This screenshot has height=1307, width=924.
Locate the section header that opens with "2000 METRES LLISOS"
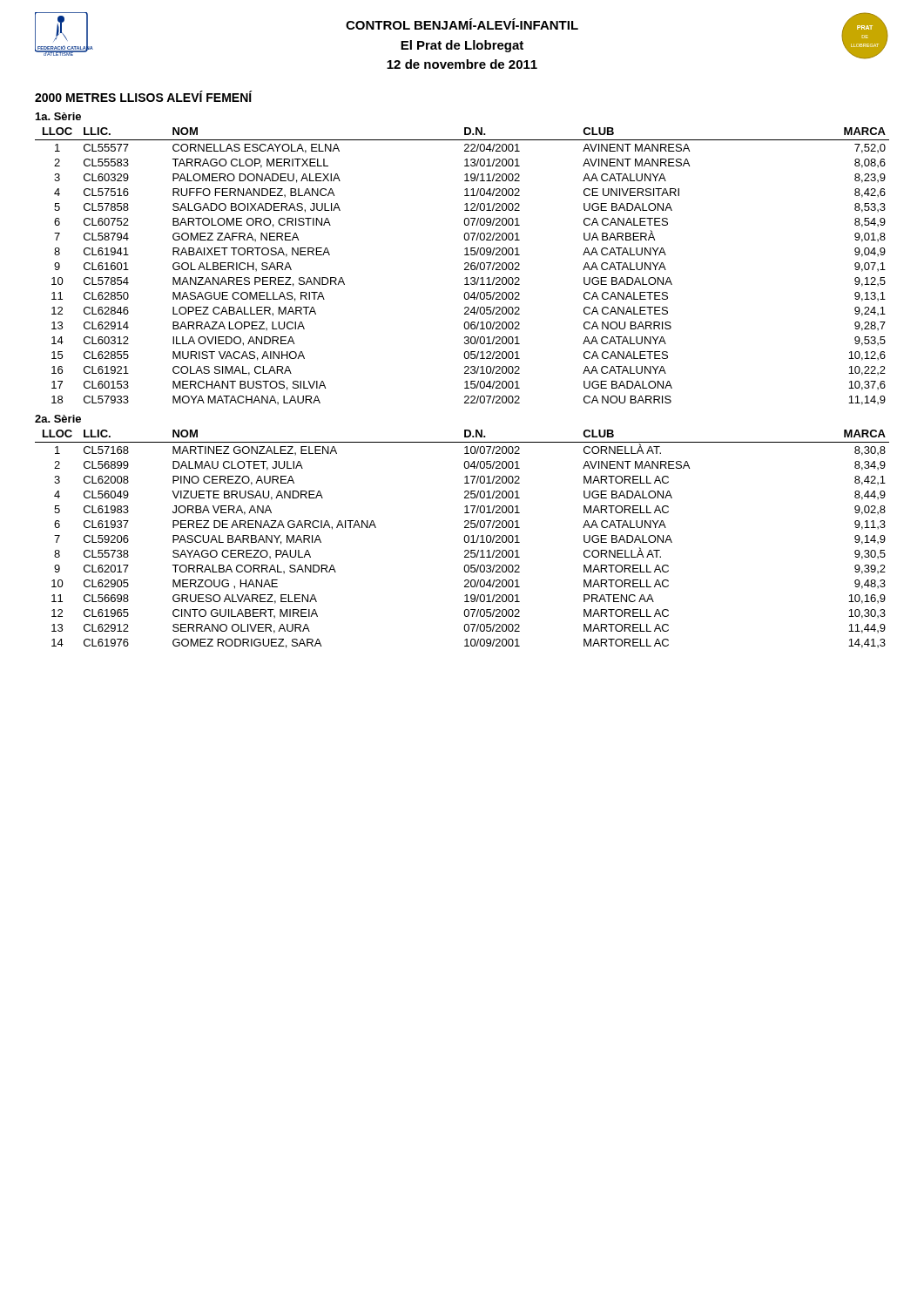[143, 97]
